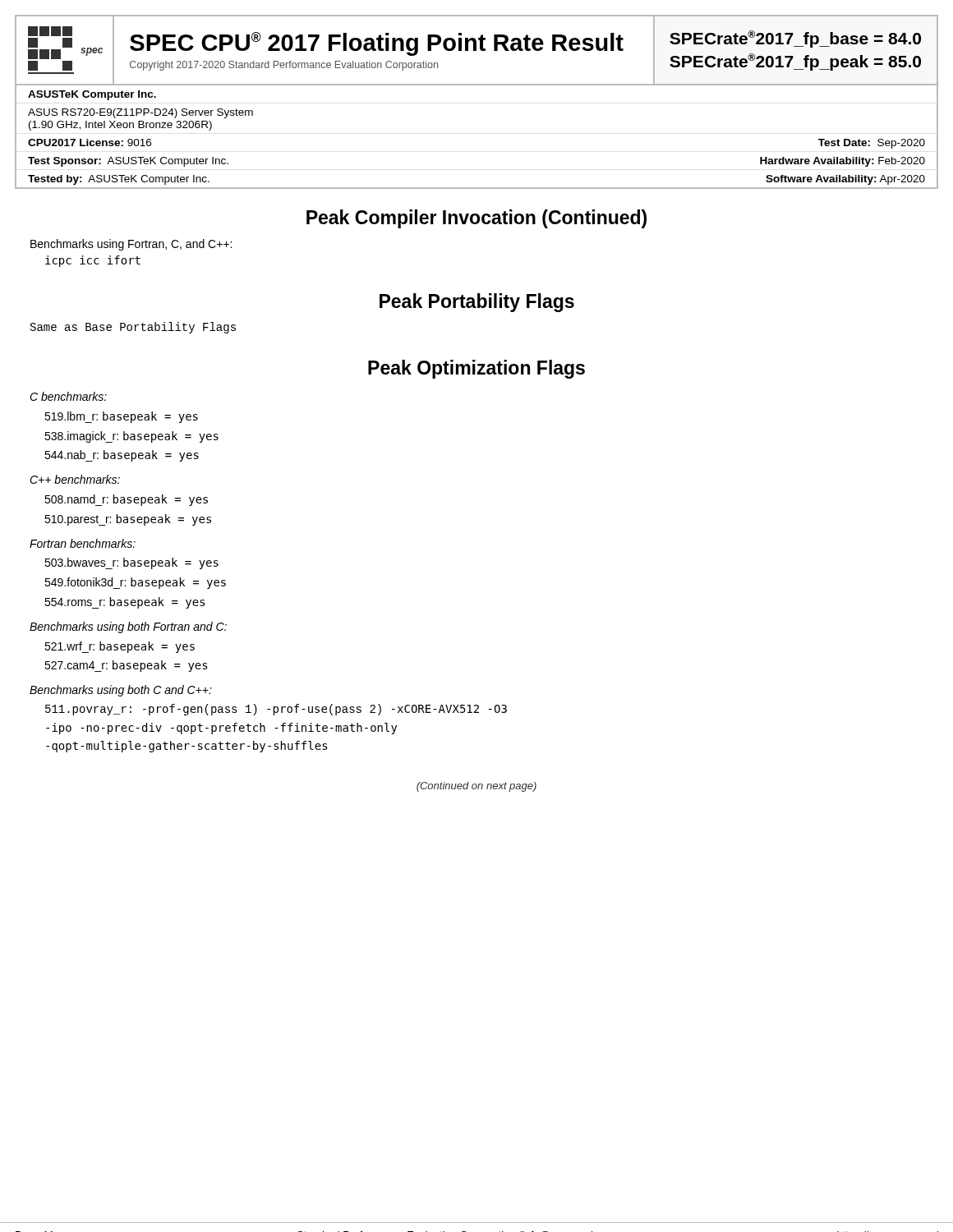Find the text starting "549.fotonik3d_r: basepeak = yes"
Image resolution: width=953 pixels, height=1232 pixels.
[136, 582]
